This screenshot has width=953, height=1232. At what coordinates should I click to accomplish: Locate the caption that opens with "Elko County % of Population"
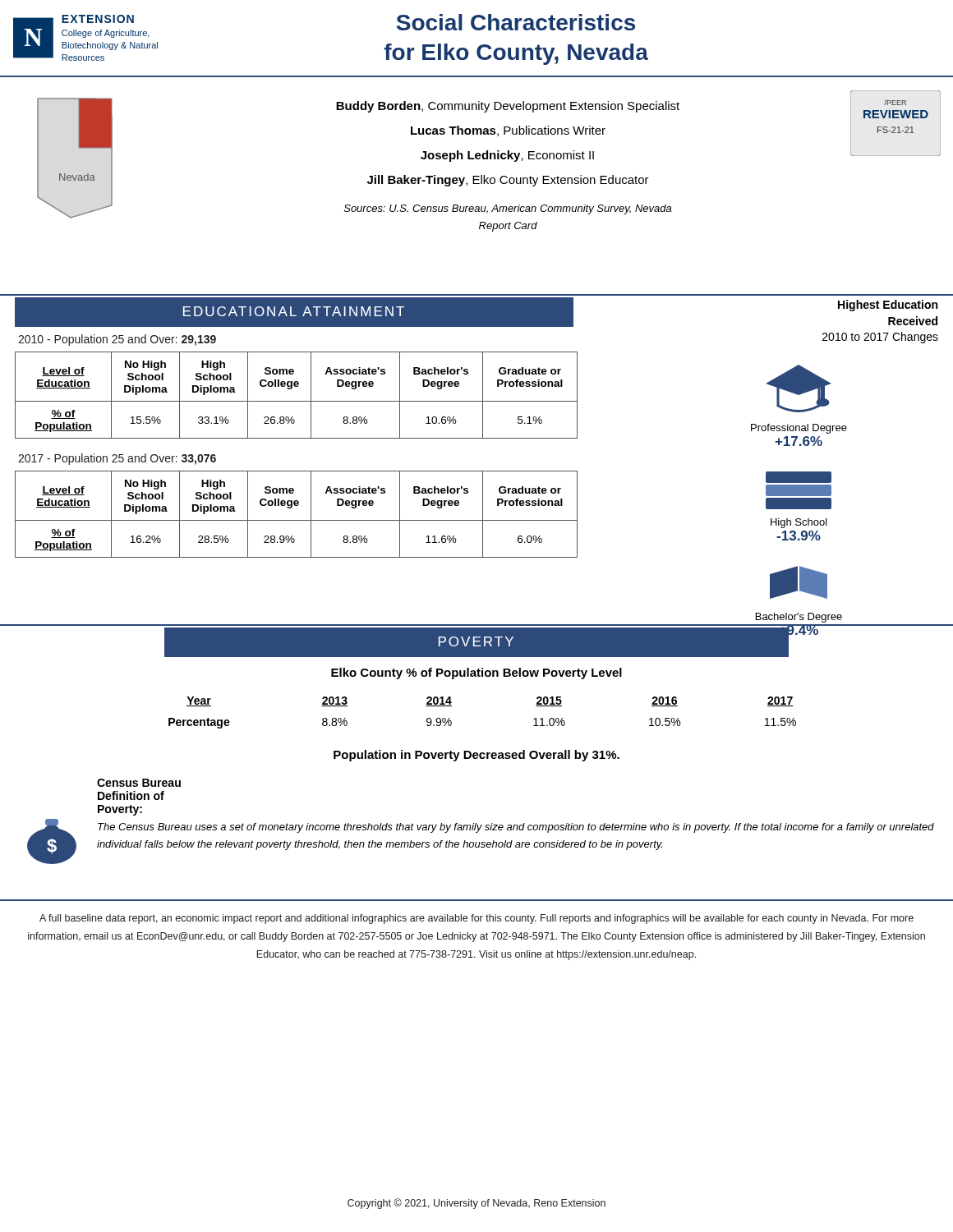476,672
